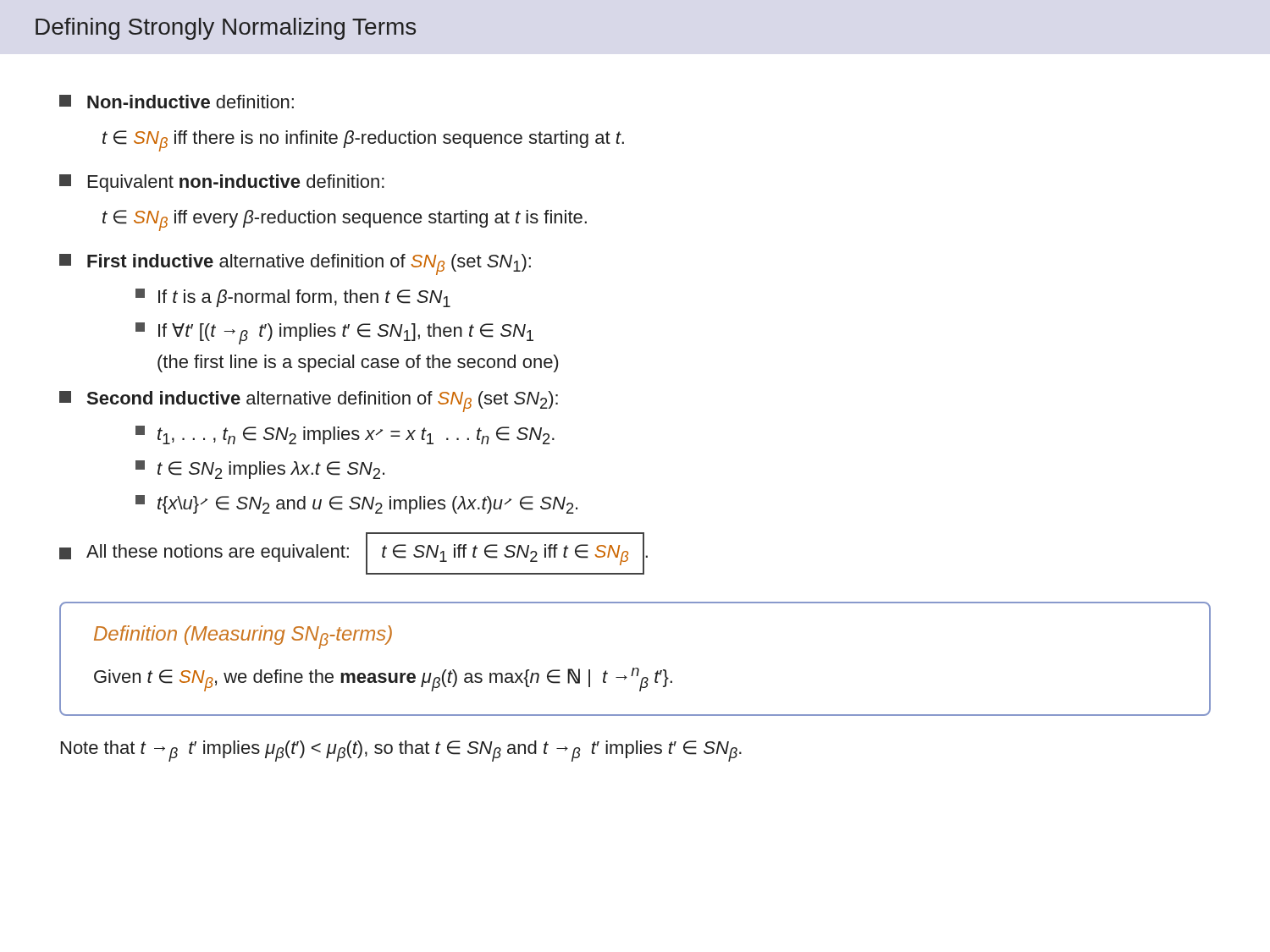This screenshot has height=952, width=1270.
Task: Find the block on this page that starts "Second inductive alternative"
Action: [309, 400]
